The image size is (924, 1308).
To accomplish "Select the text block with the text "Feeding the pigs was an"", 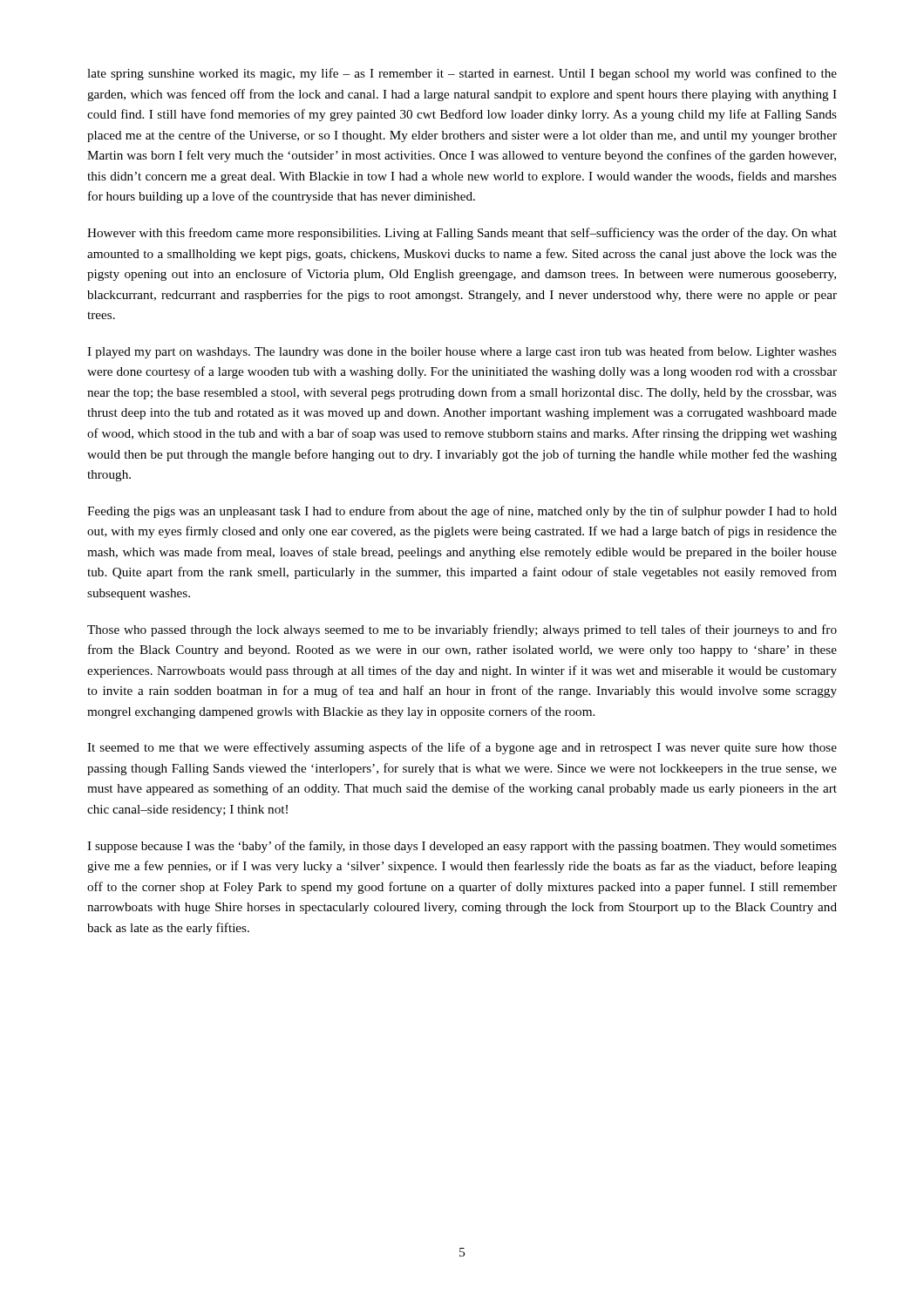I will 462,551.
